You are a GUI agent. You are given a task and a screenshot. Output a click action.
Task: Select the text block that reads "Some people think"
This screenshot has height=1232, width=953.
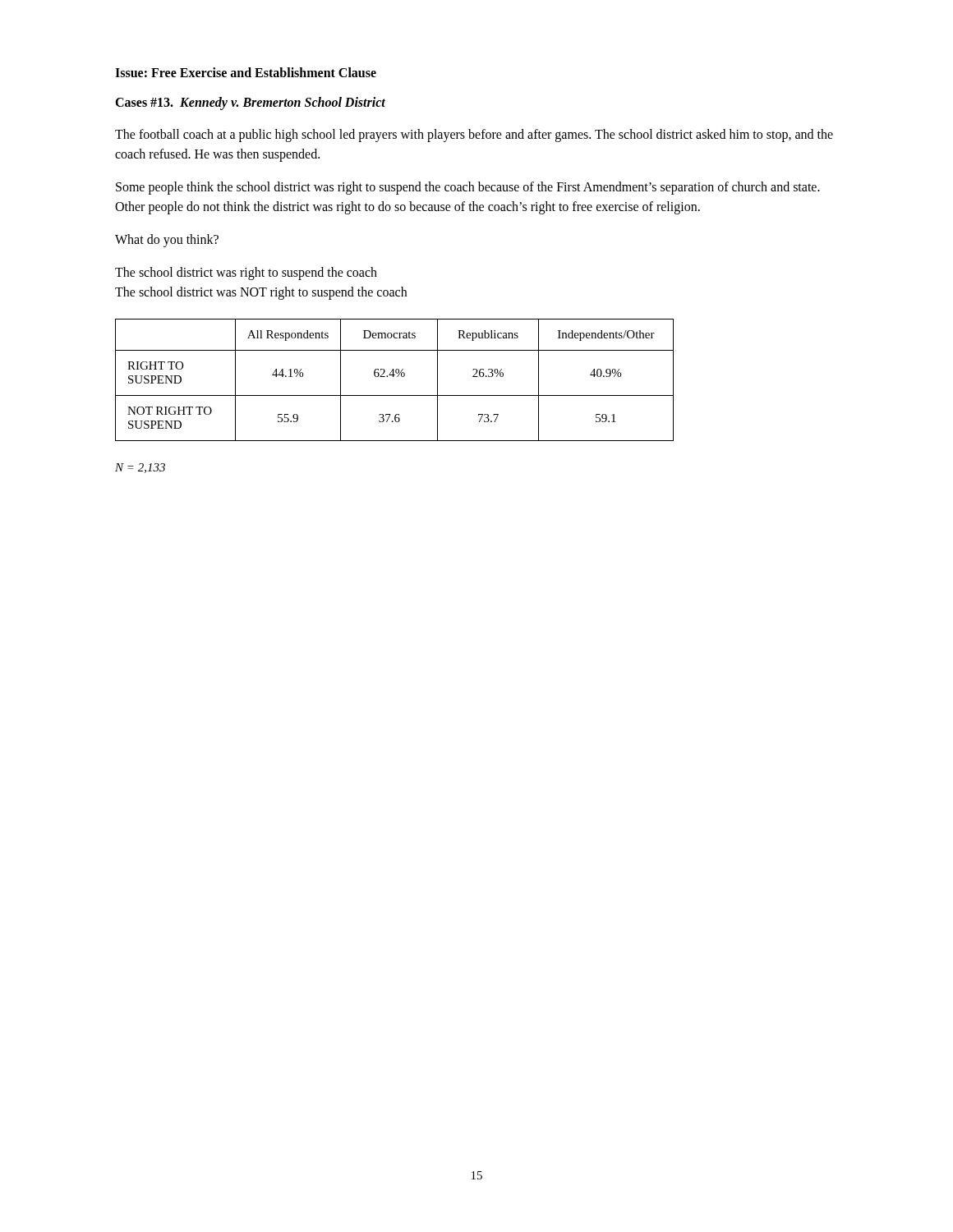coord(468,197)
